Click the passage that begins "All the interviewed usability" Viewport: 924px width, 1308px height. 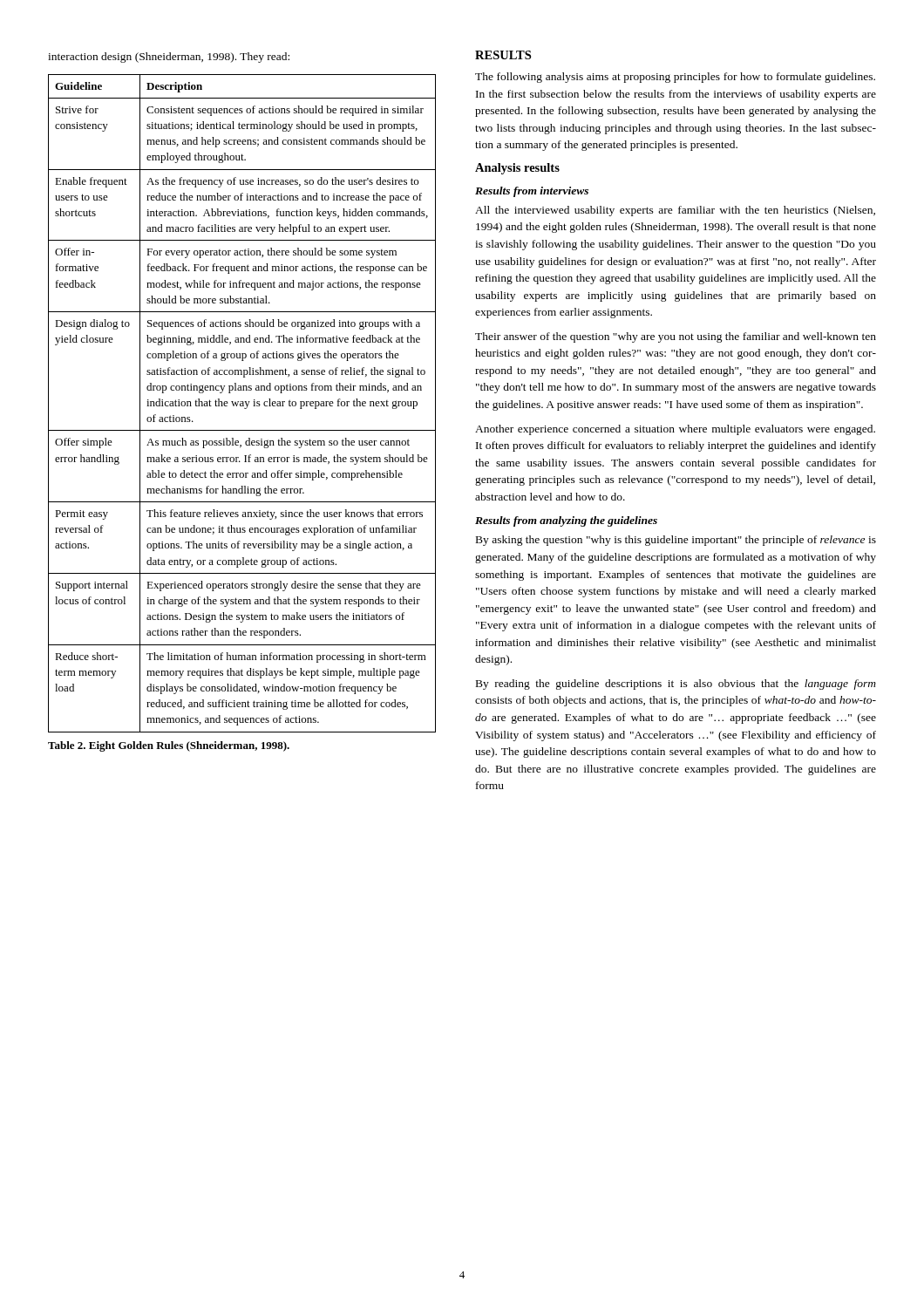coord(676,261)
